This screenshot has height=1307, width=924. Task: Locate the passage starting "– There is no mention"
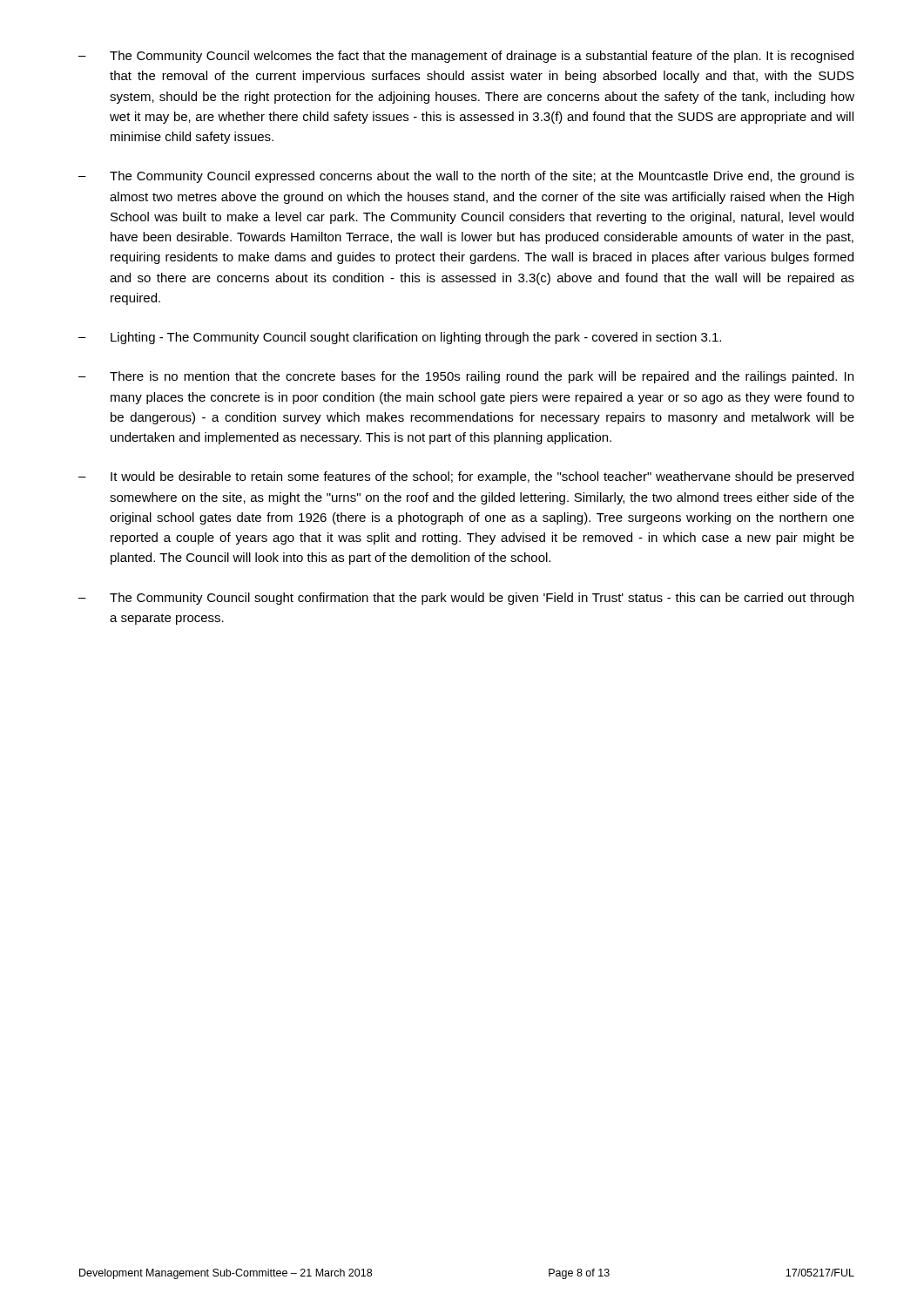click(466, 407)
